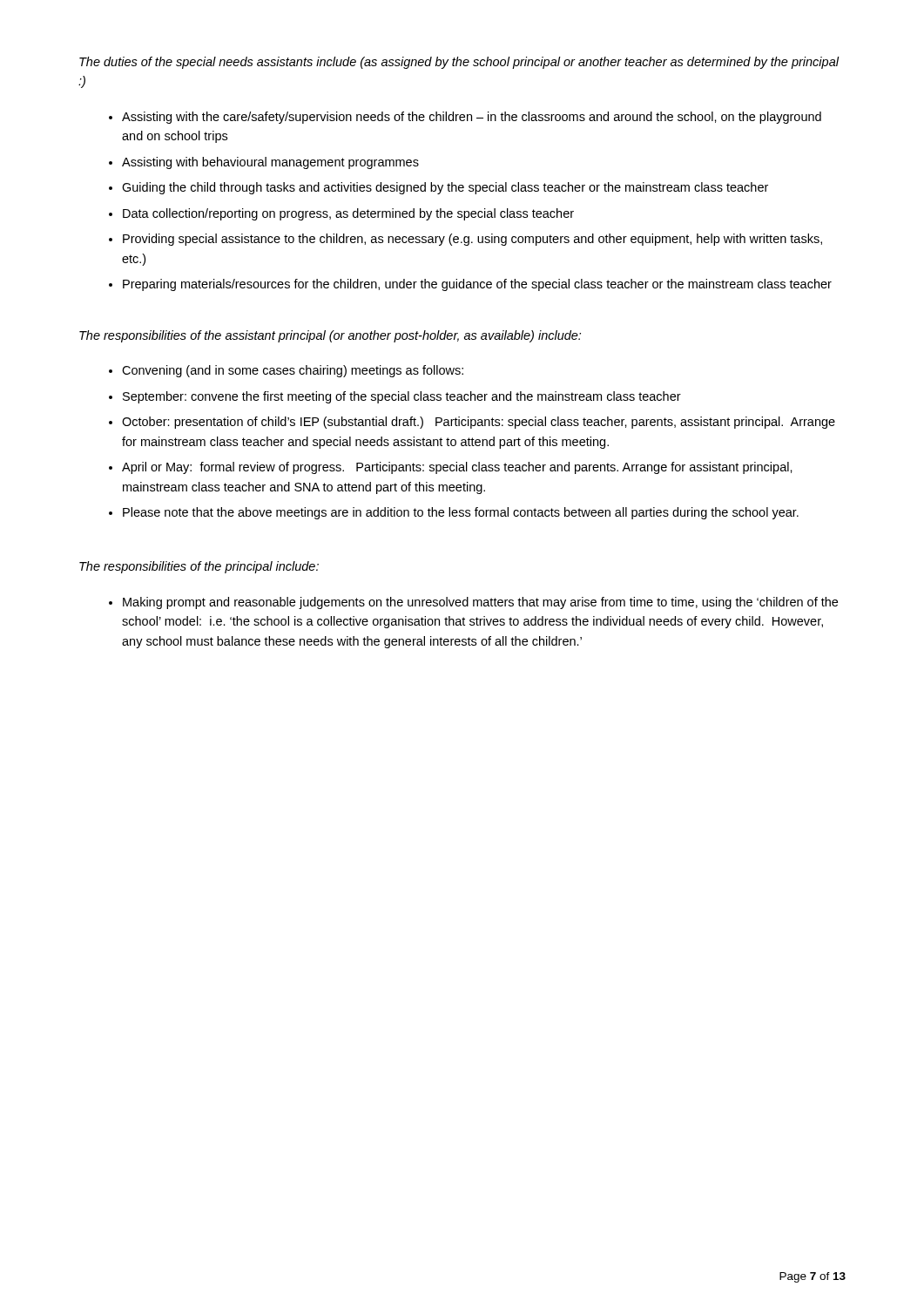Viewport: 924px width, 1307px height.
Task: Point to the element starting "The responsibilities of the assistant"
Action: [x=330, y=335]
